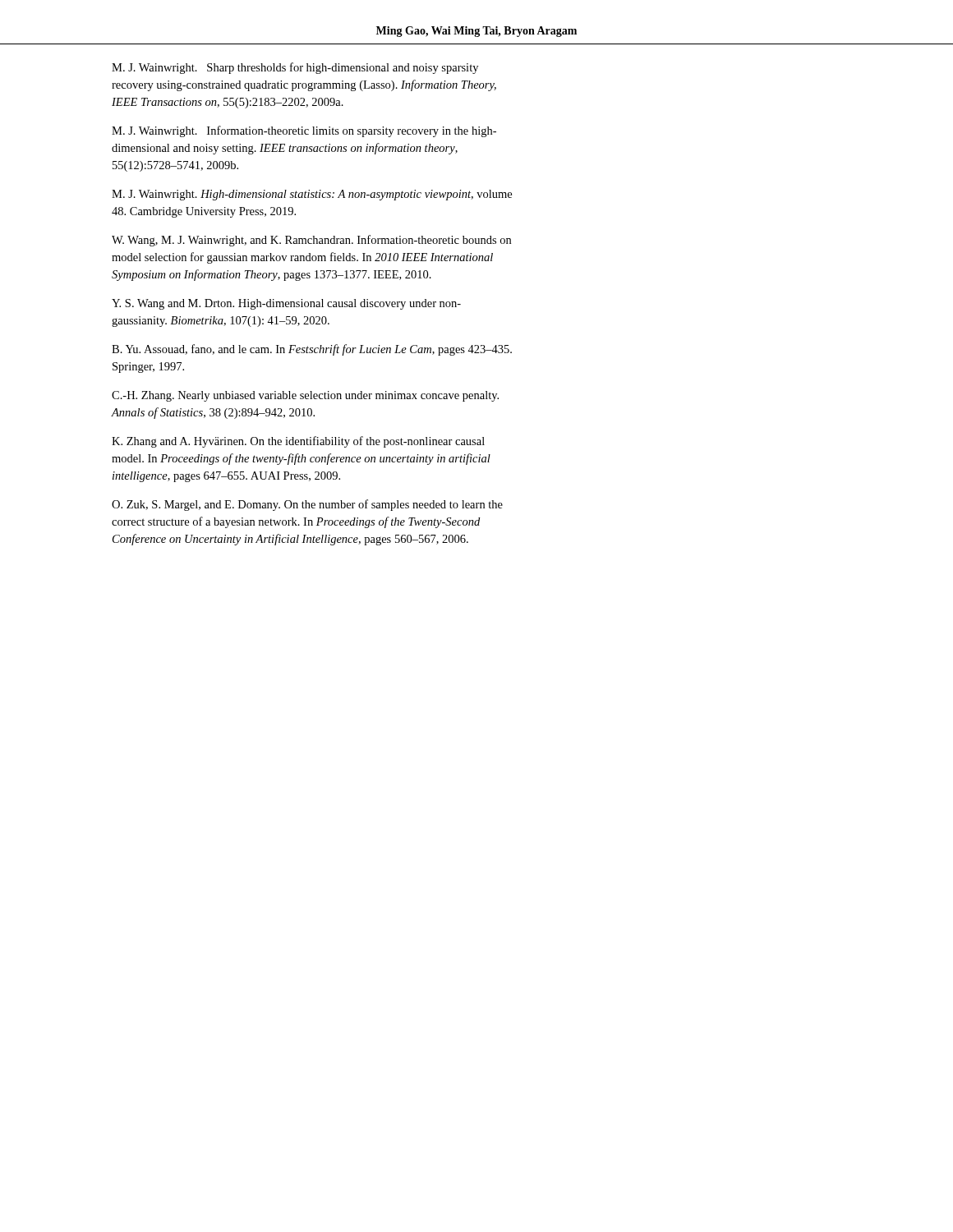Screen dimensions: 1232x953
Task: Select the list item that says "W. Wang, M."
Action: (x=302, y=258)
